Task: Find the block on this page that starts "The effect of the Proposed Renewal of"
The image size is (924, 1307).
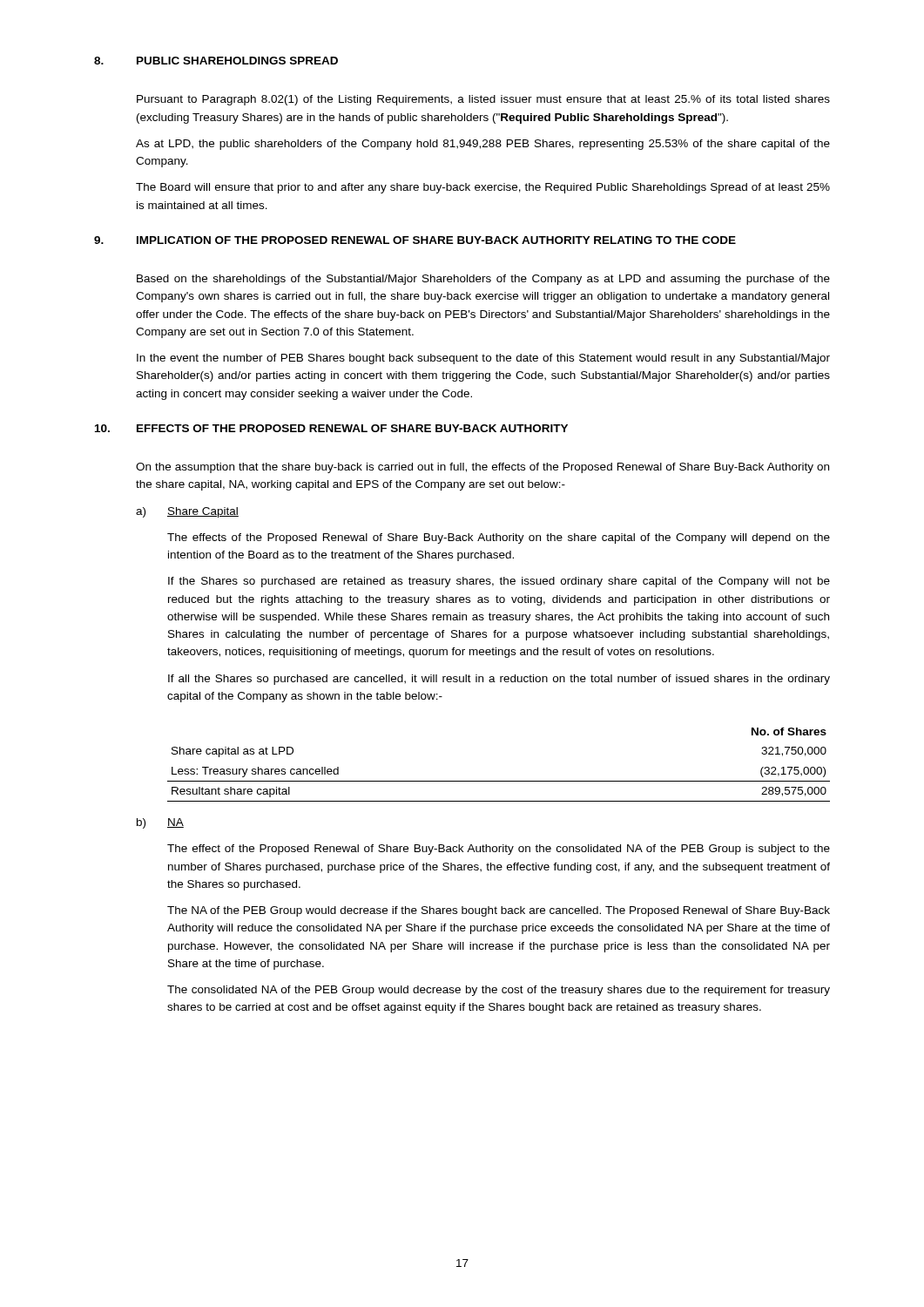Action: [x=499, y=928]
